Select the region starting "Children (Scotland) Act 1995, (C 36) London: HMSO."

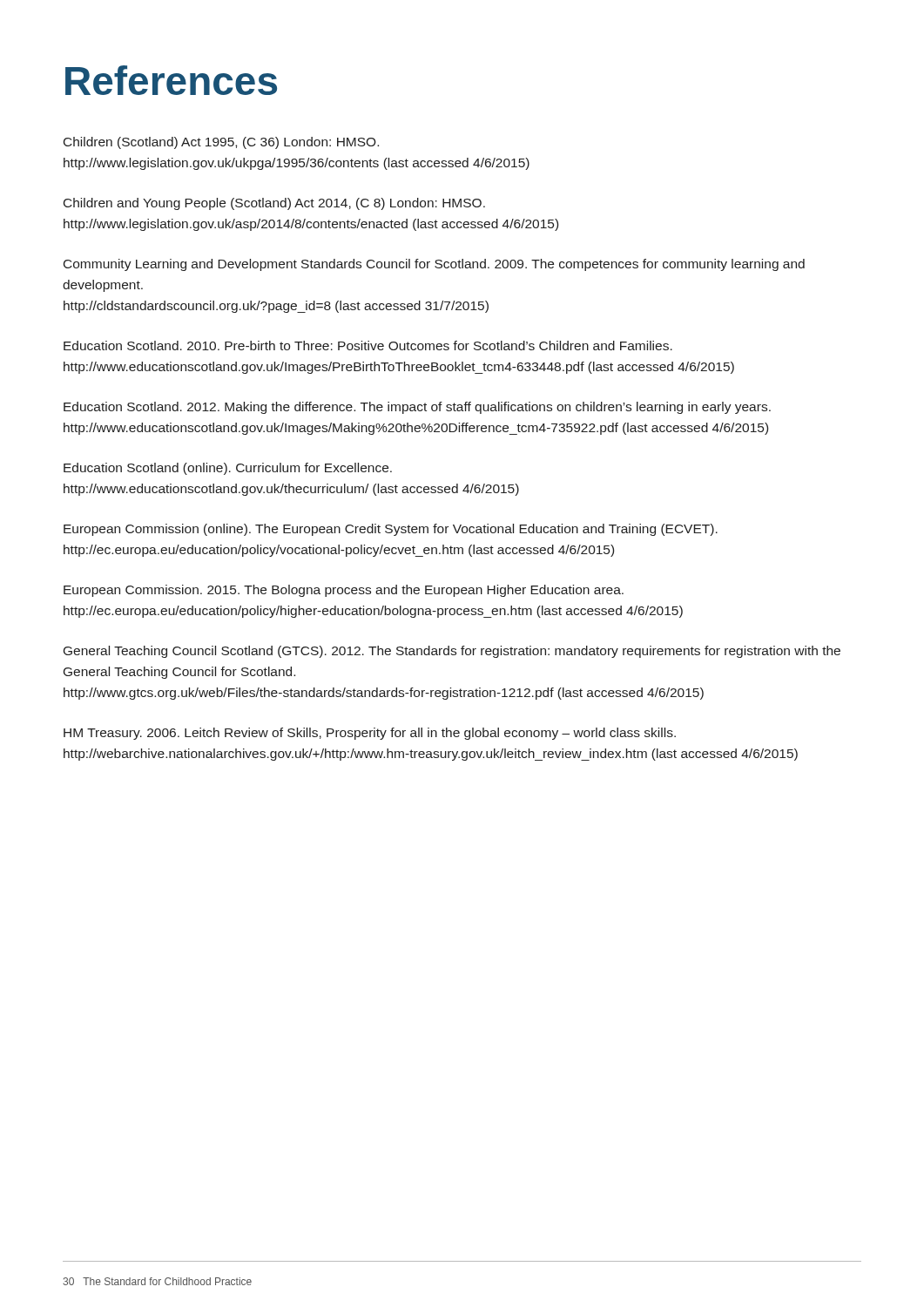point(296,152)
